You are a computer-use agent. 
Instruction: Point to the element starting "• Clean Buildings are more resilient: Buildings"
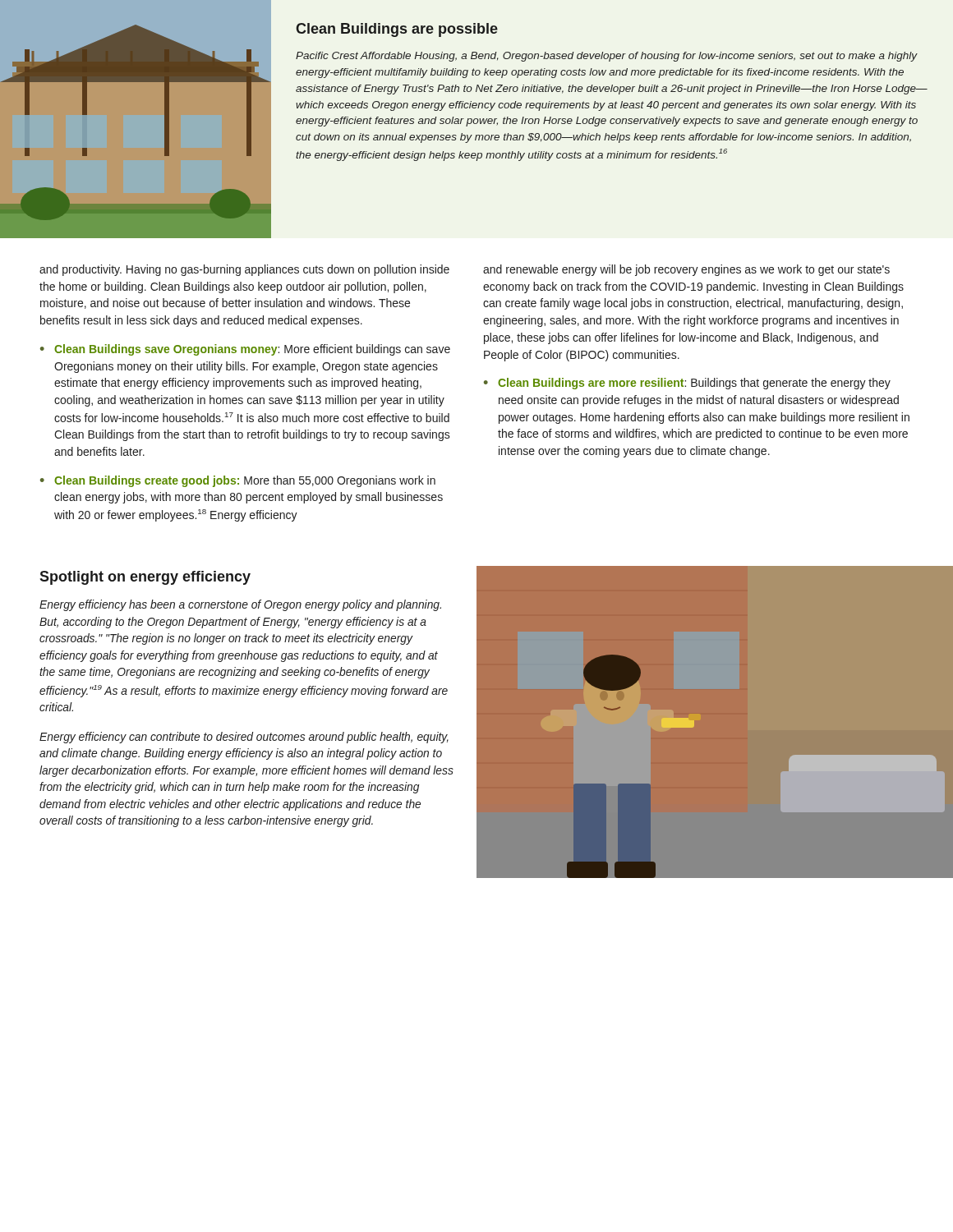pyautogui.click(x=698, y=417)
